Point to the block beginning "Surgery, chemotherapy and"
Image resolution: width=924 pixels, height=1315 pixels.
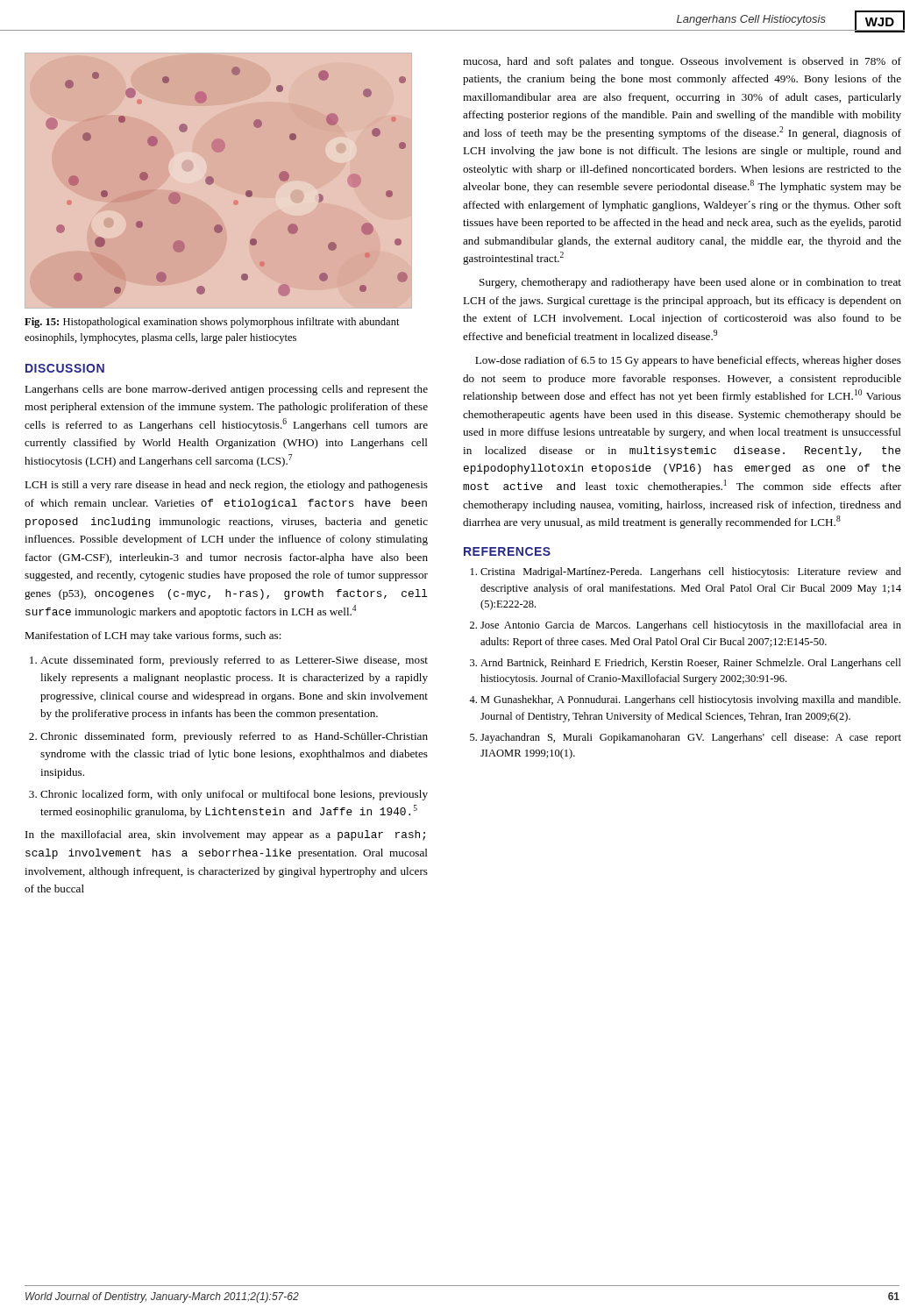[682, 309]
